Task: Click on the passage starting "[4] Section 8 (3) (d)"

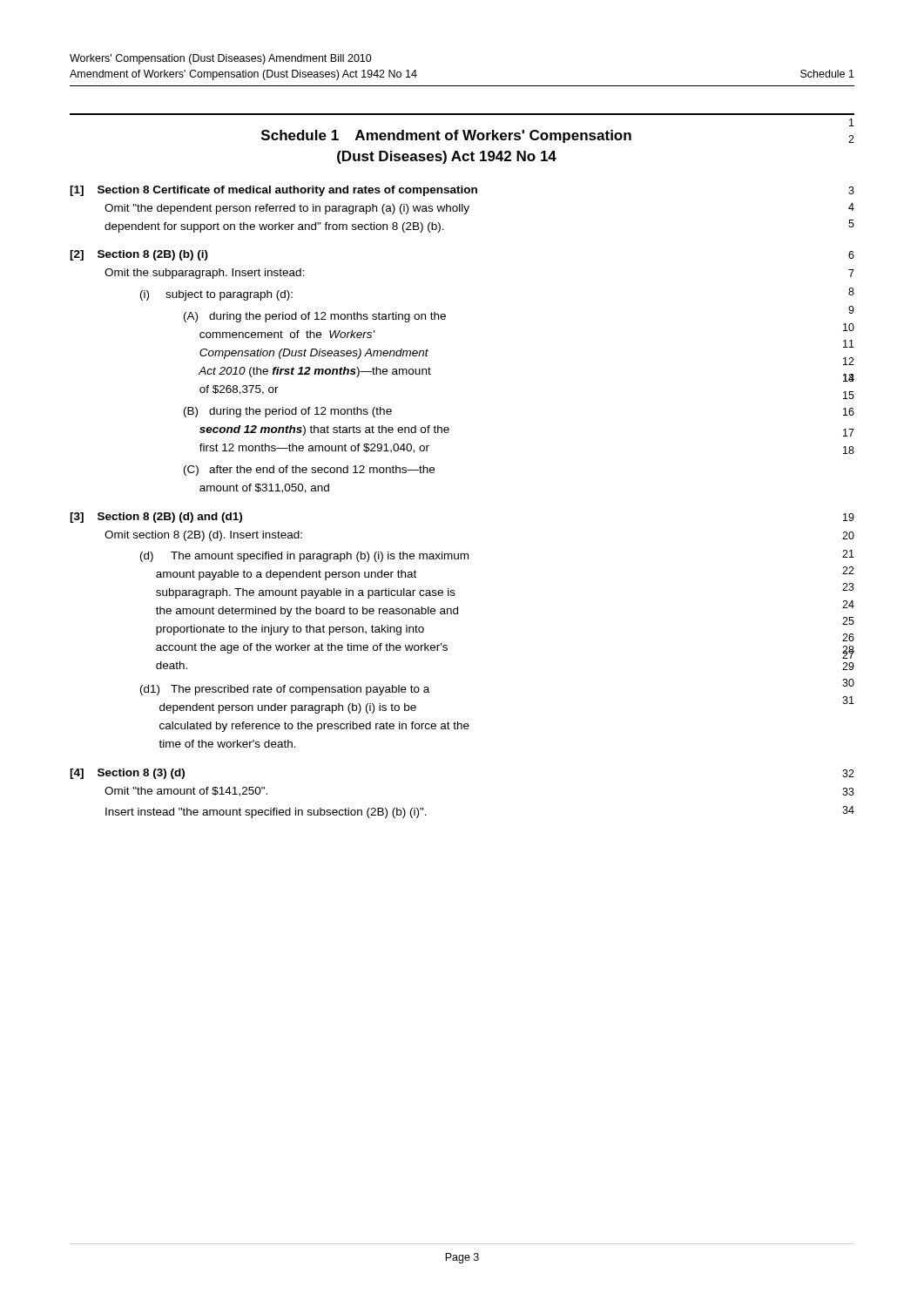Action: pos(127,772)
